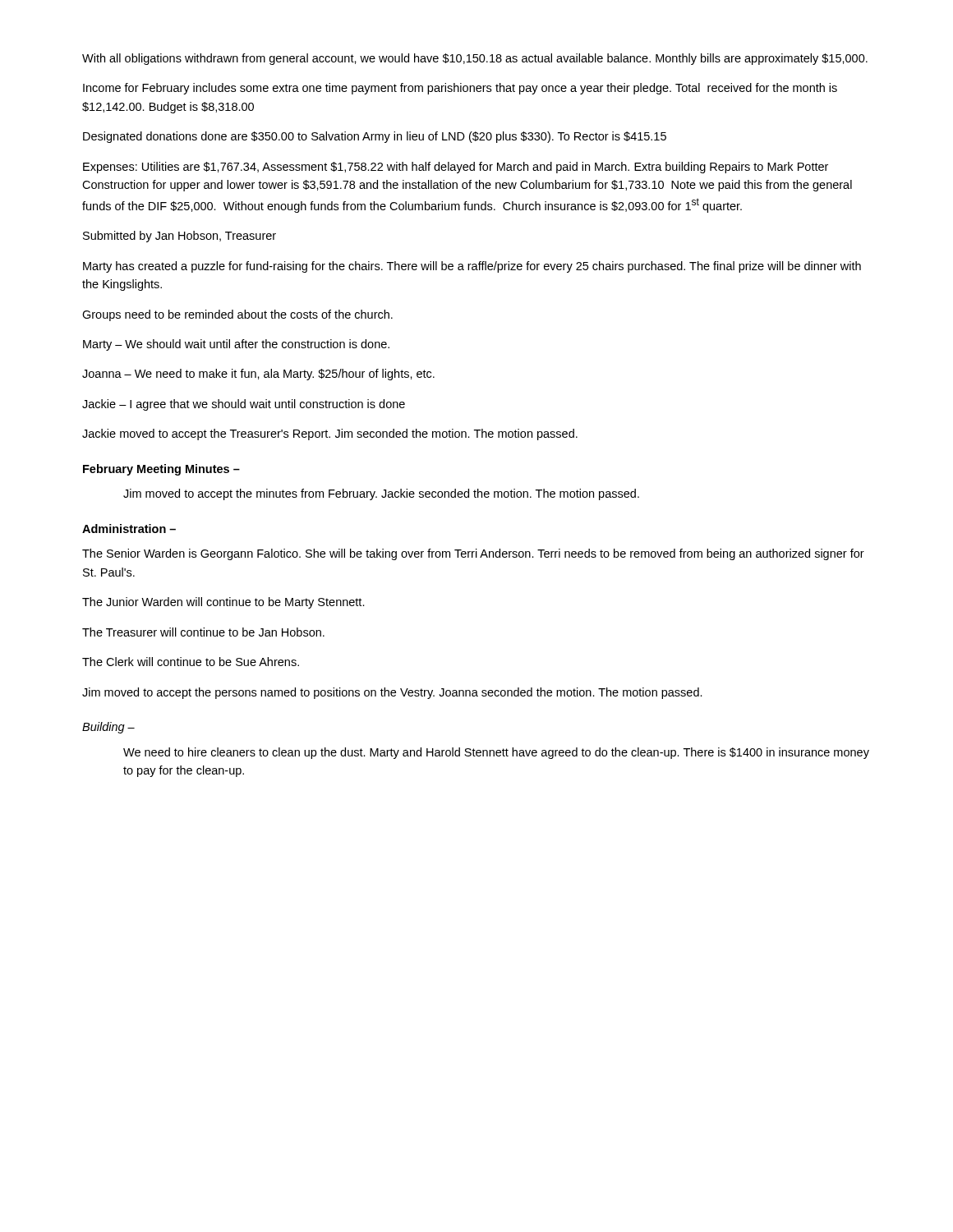The height and width of the screenshot is (1232, 953).
Task: Find the block starting "February Meeting Minutes –"
Action: 161,469
